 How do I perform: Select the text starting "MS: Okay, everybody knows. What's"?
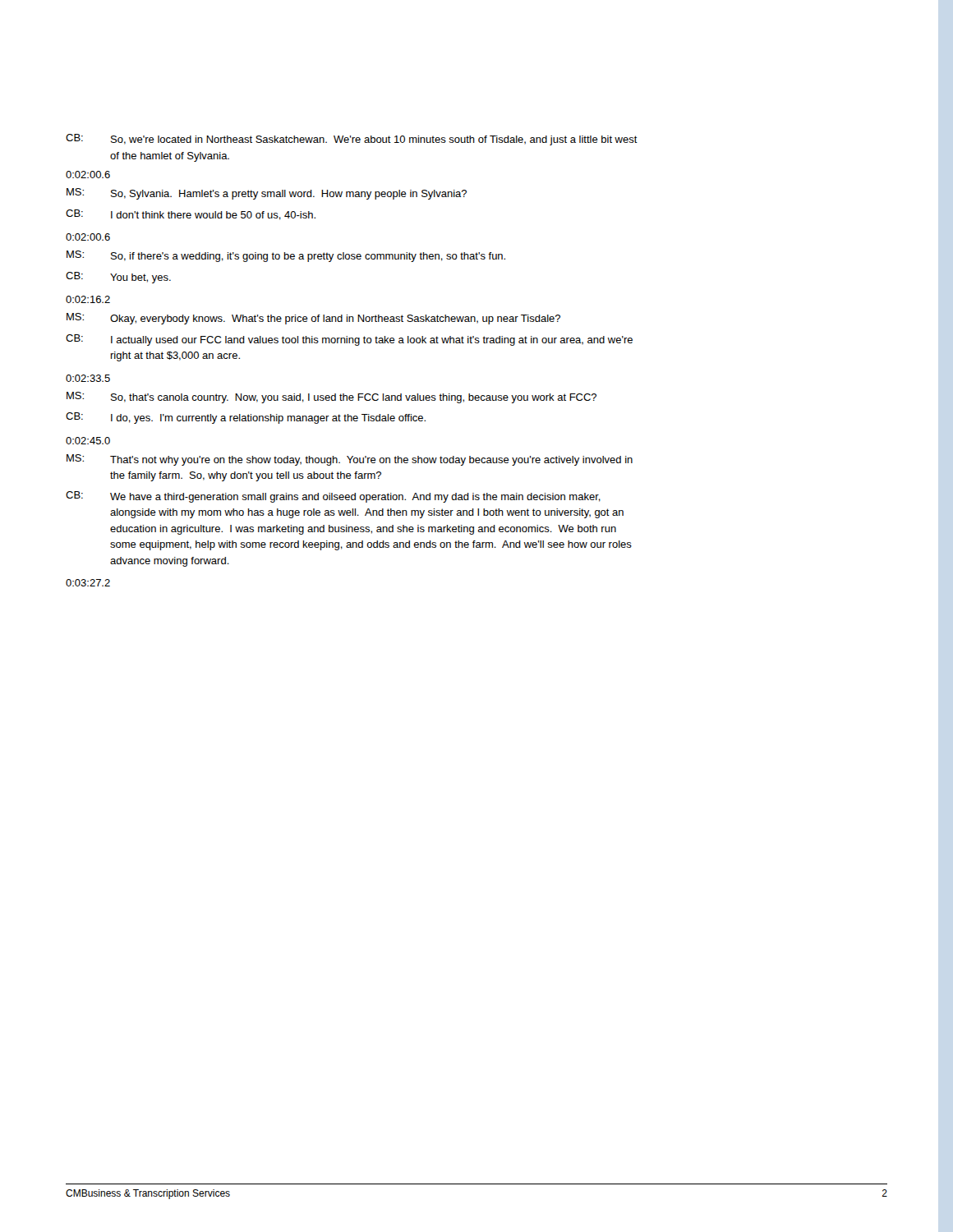(353, 318)
